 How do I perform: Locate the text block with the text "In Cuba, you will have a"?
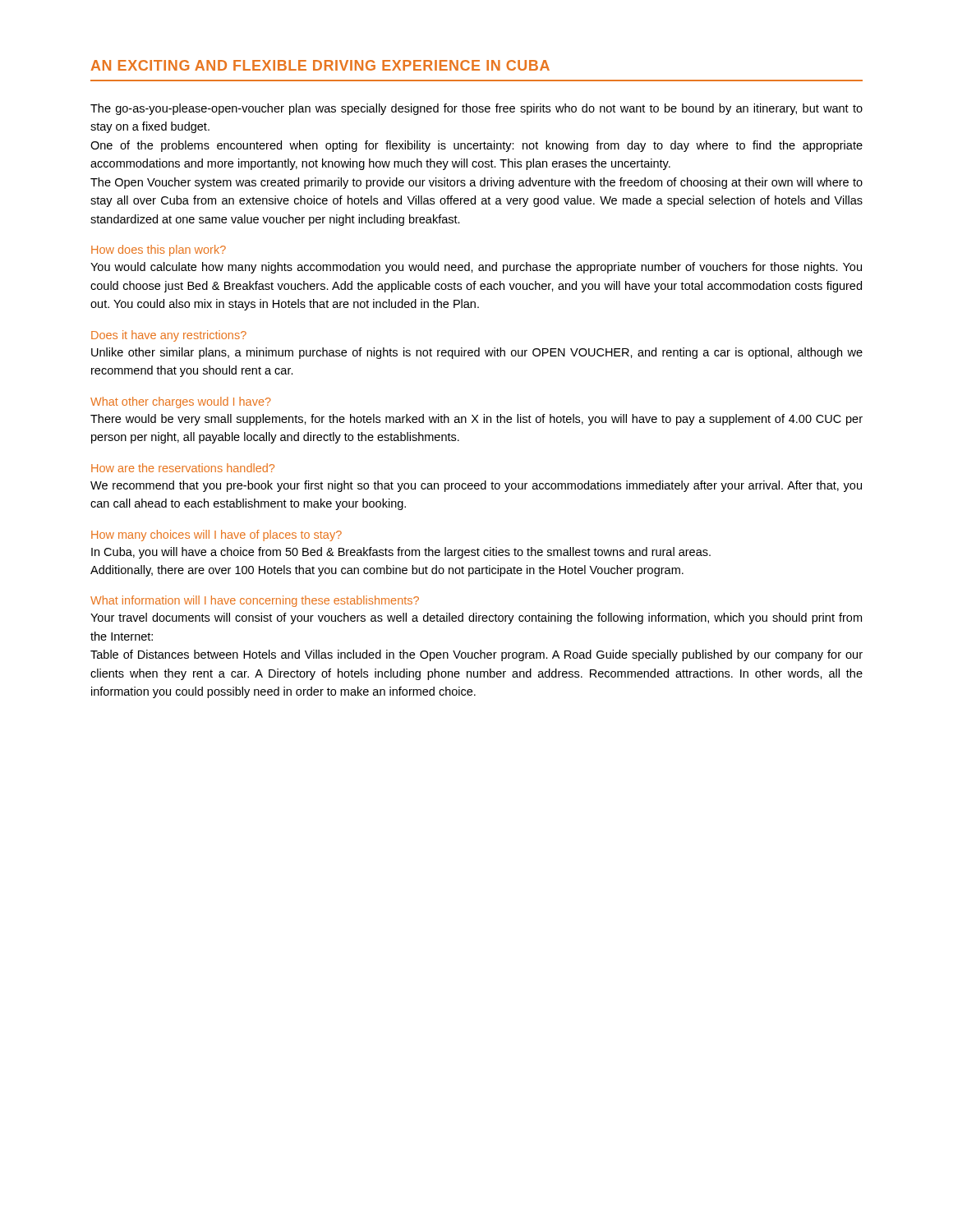pos(401,561)
